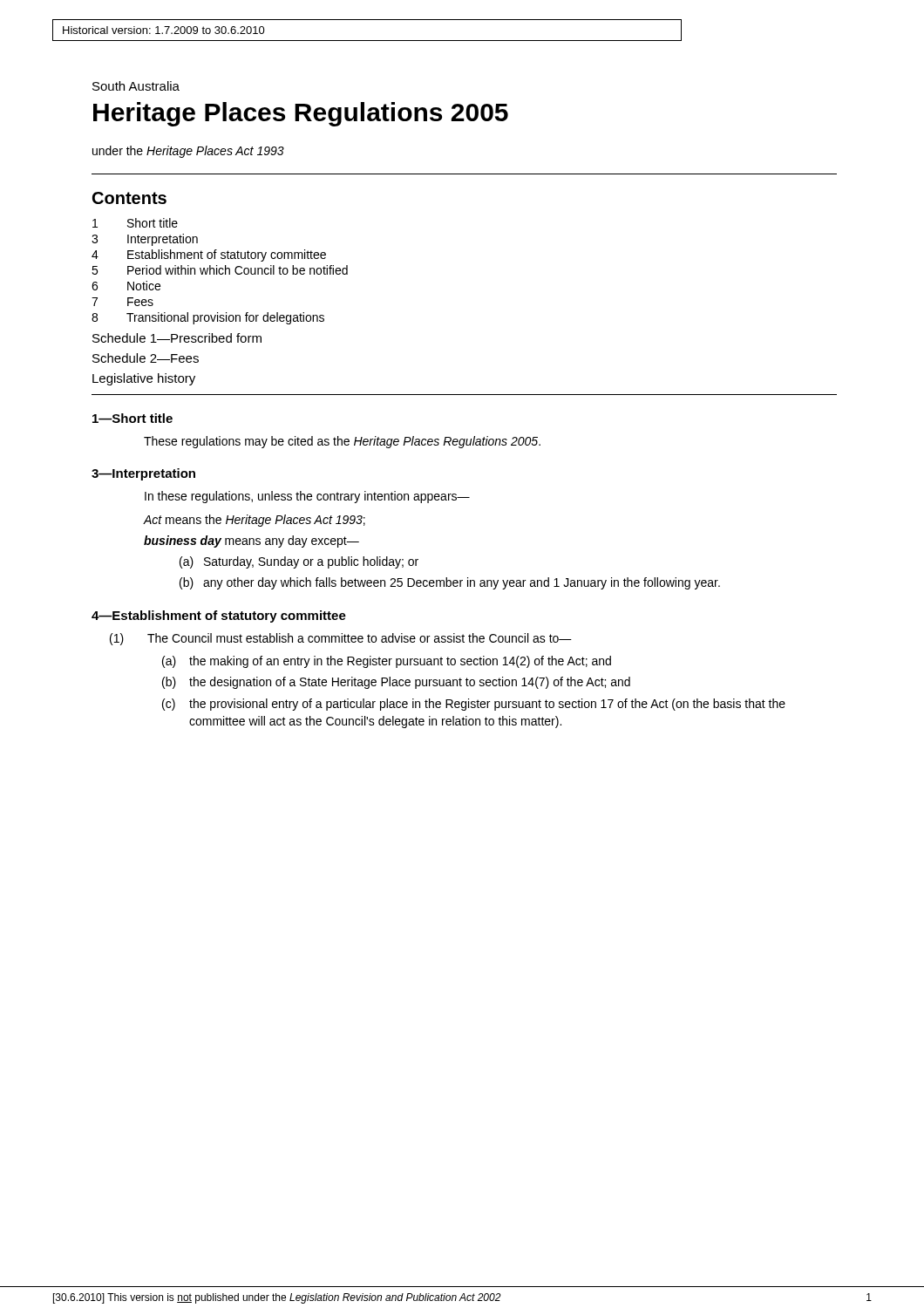Select the list item that reads "(a) the making of an entry in"
Image resolution: width=924 pixels, height=1308 pixels.
pos(387,661)
